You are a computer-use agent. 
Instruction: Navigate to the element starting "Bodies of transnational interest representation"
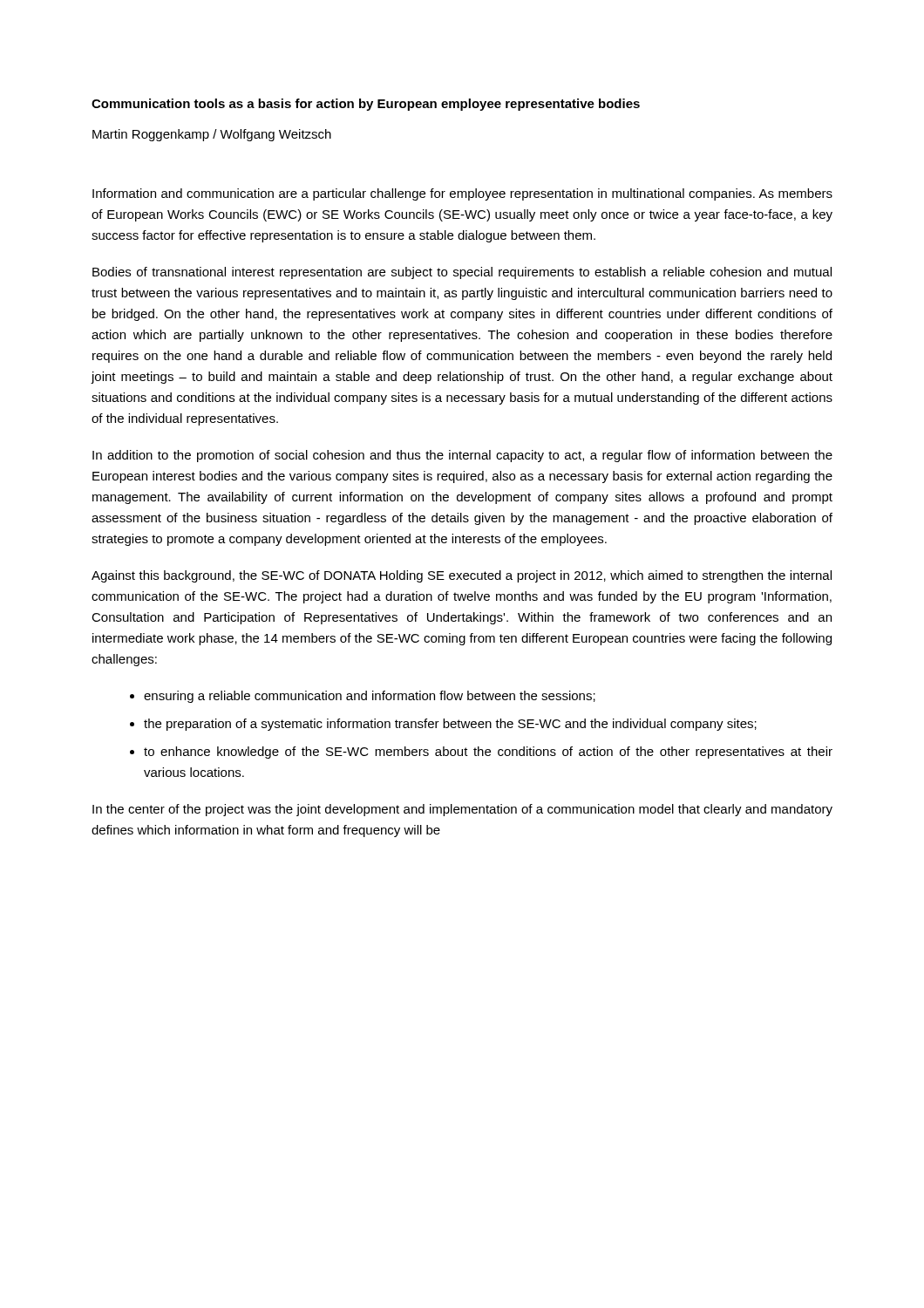(462, 345)
